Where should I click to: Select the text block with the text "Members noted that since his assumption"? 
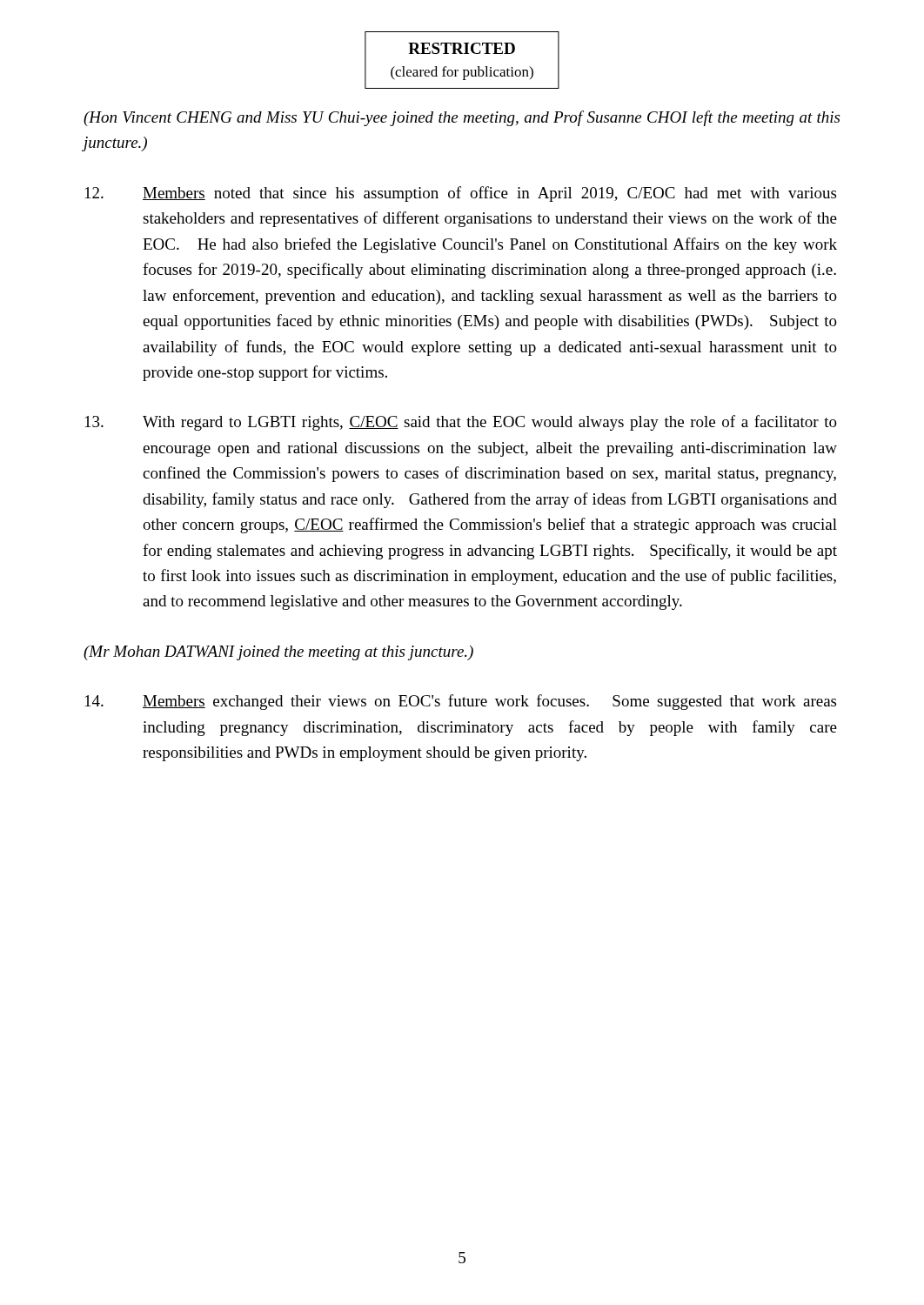coord(460,282)
